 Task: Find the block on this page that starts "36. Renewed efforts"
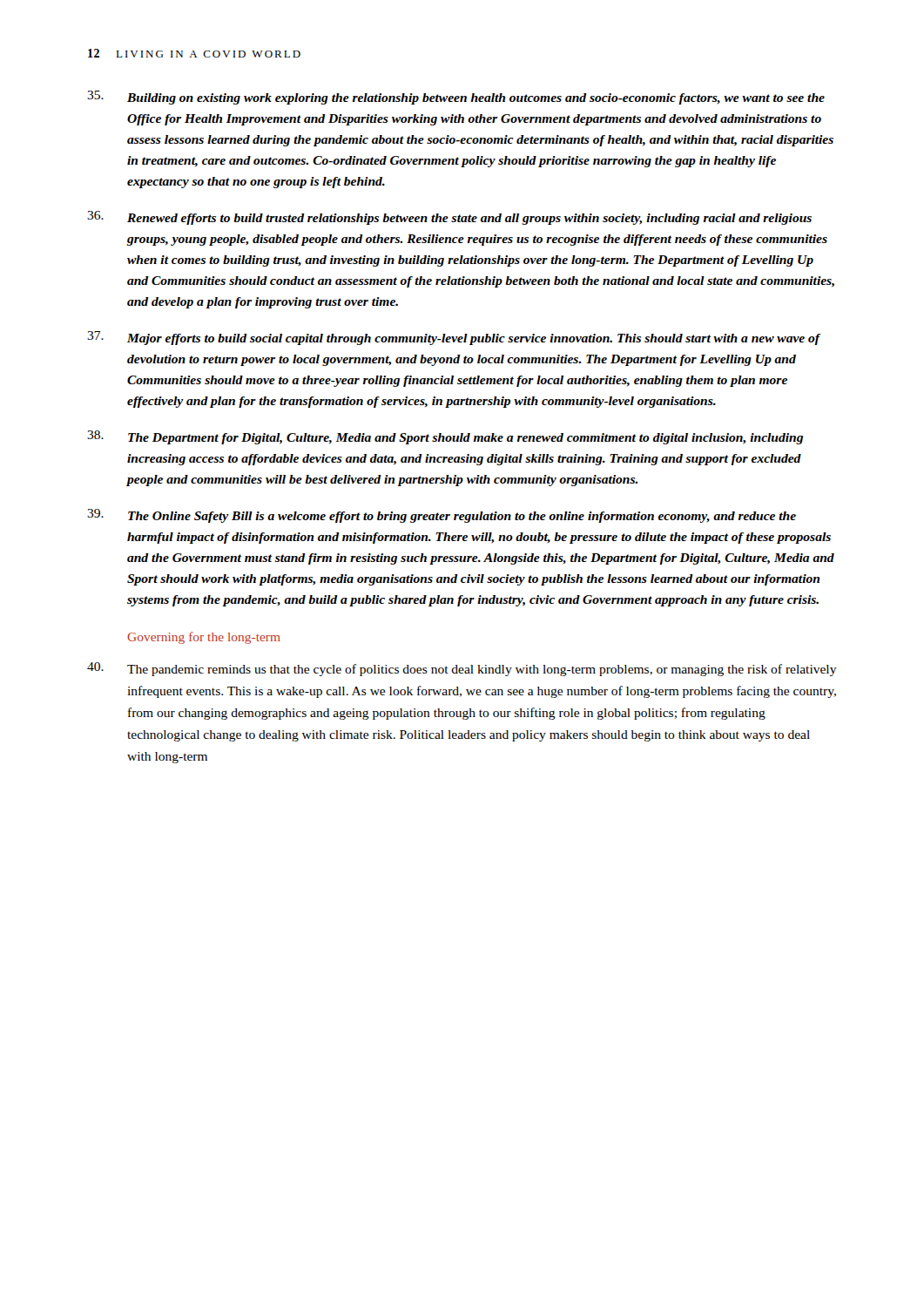pyautogui.click(x=462, y=260)
